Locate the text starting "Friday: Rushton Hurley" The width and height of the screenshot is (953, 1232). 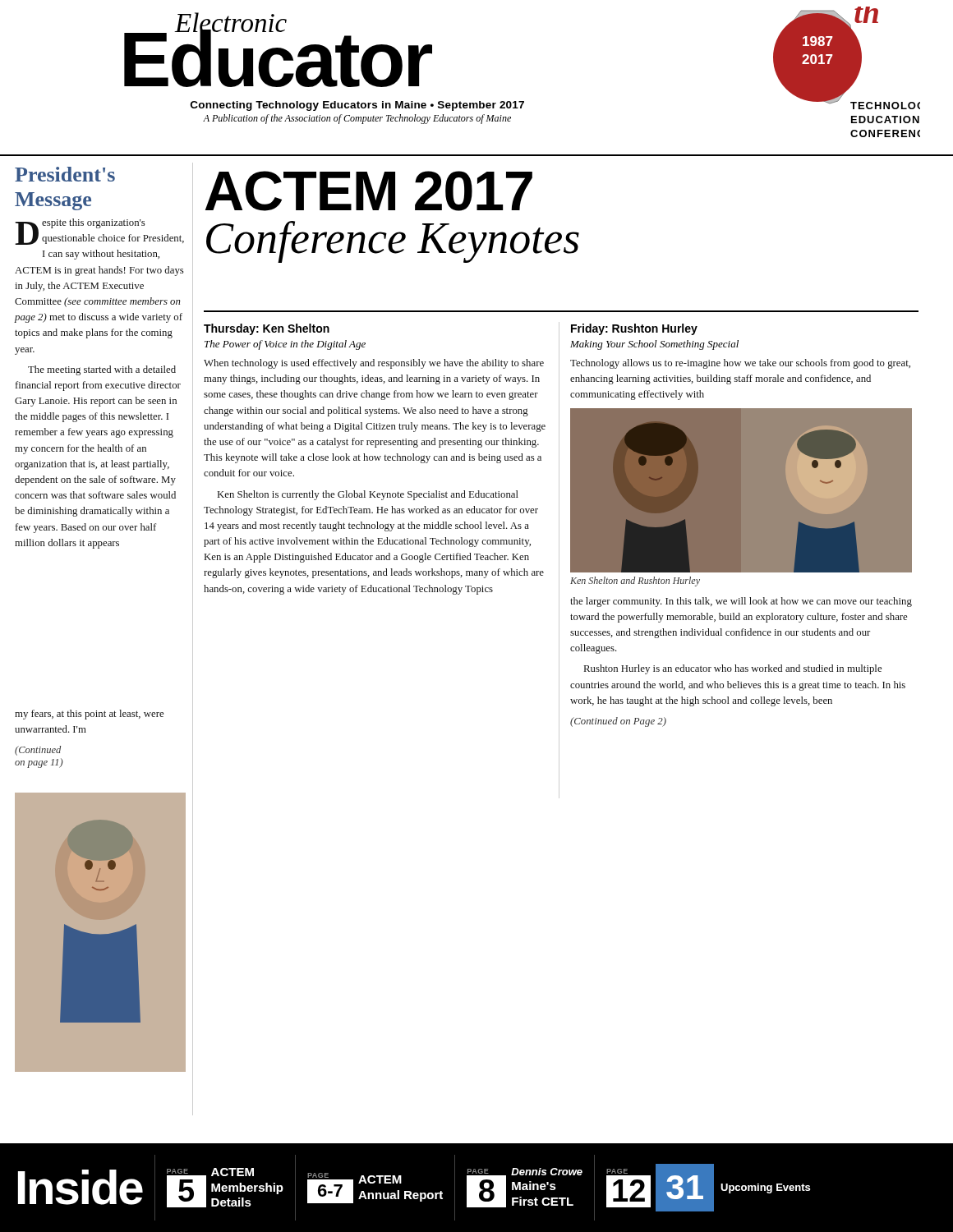pyautogui.click(x=634, y=329)
